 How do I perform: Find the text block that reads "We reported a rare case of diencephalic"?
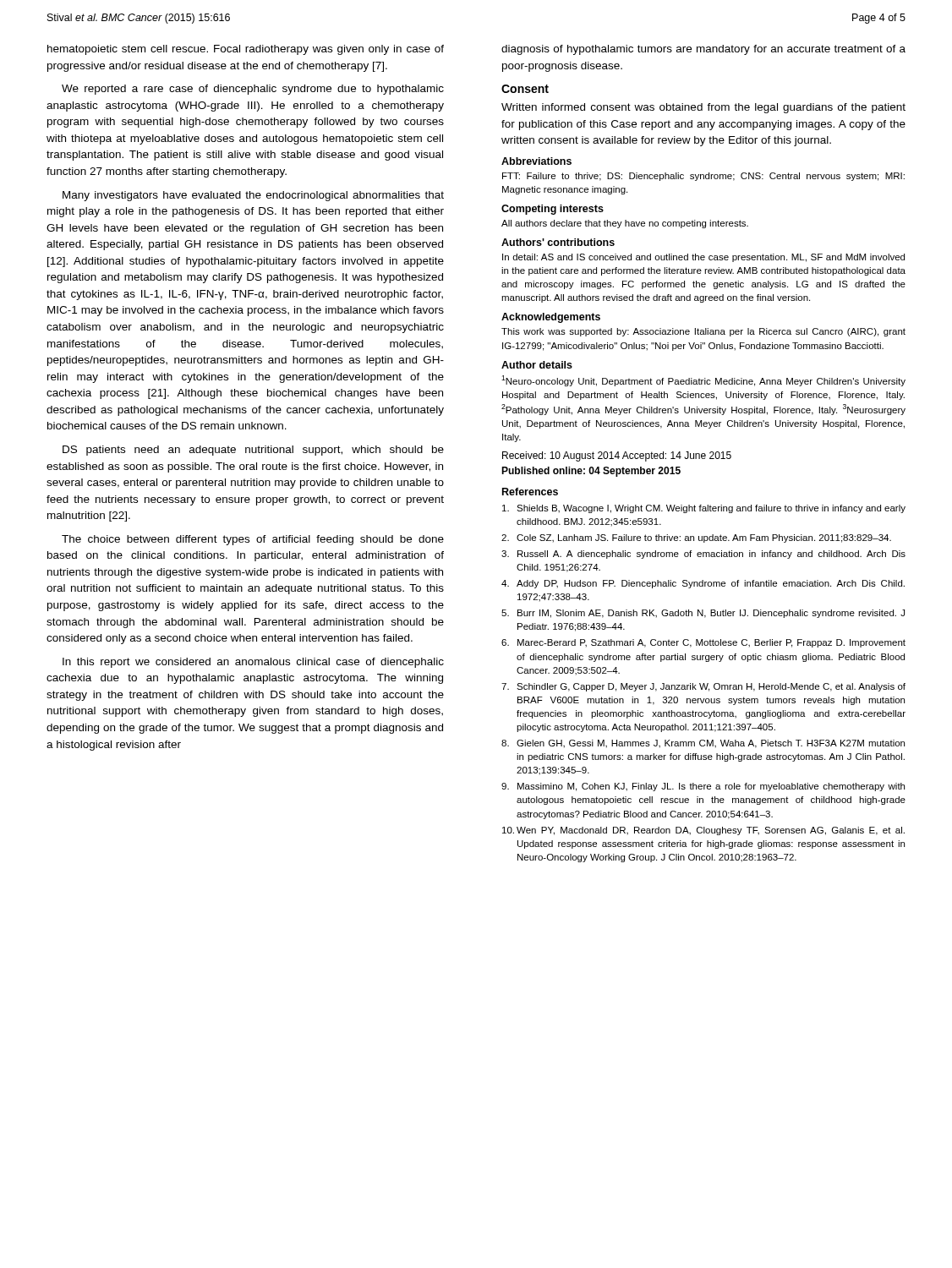pyautogui.click(x=245, y=130)
